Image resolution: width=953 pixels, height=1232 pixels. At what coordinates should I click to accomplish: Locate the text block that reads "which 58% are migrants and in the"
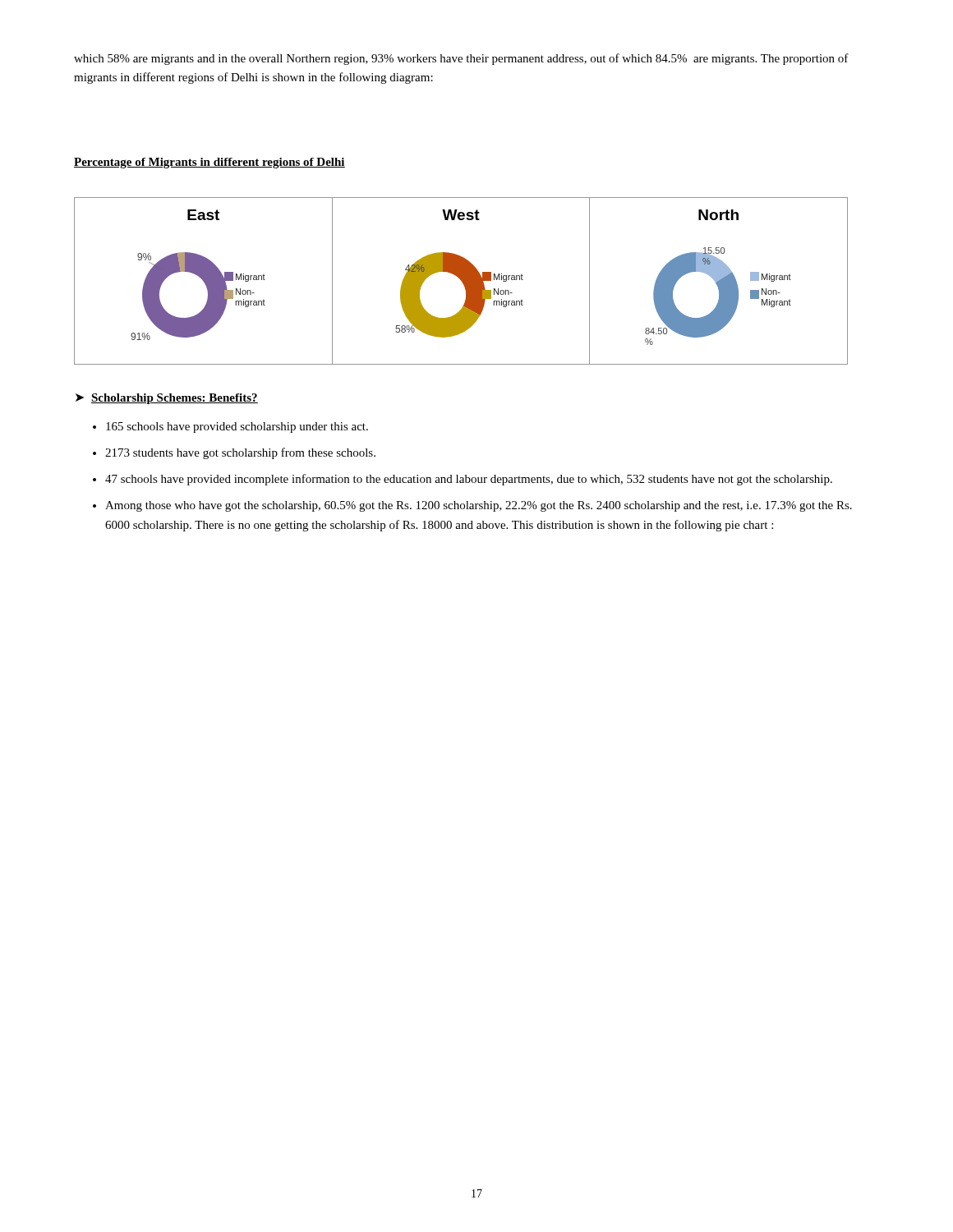coord(461,68)
